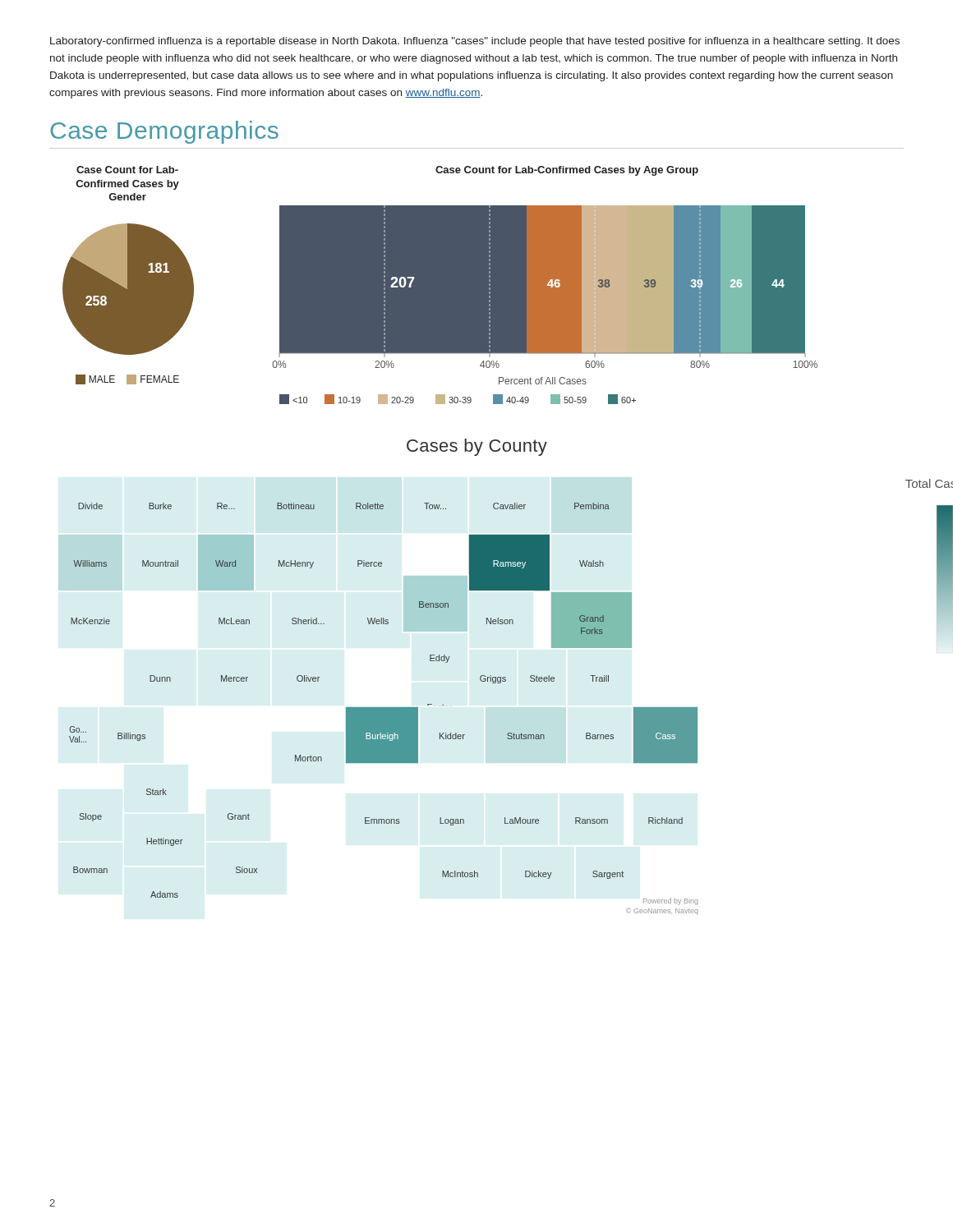This screenshot has height=1232, width=953.
Task: Click on the text block starting "Case Demographics"
Action: (x=164, y=130)
